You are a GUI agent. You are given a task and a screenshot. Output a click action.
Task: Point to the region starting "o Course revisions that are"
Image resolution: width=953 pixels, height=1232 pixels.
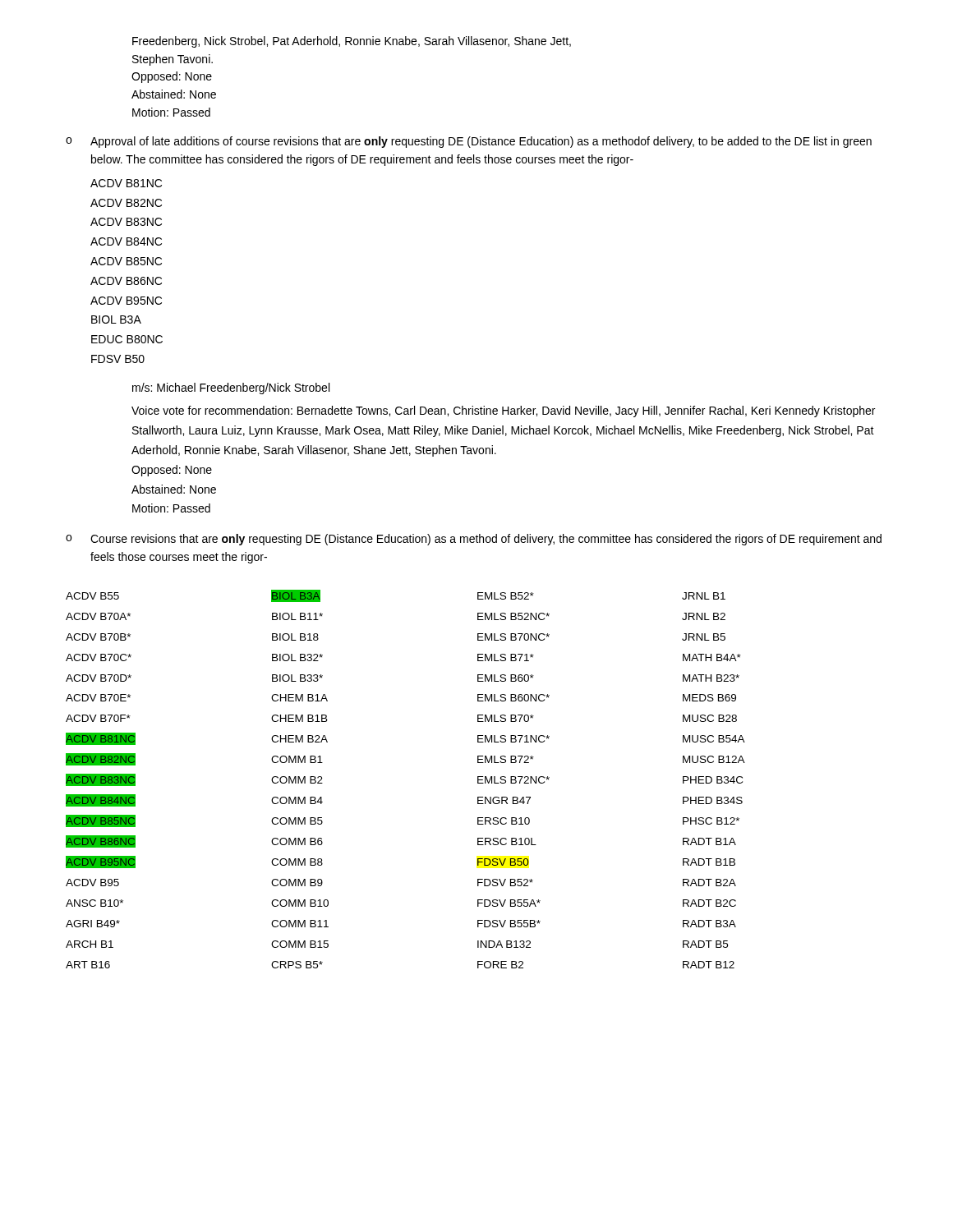476,551
